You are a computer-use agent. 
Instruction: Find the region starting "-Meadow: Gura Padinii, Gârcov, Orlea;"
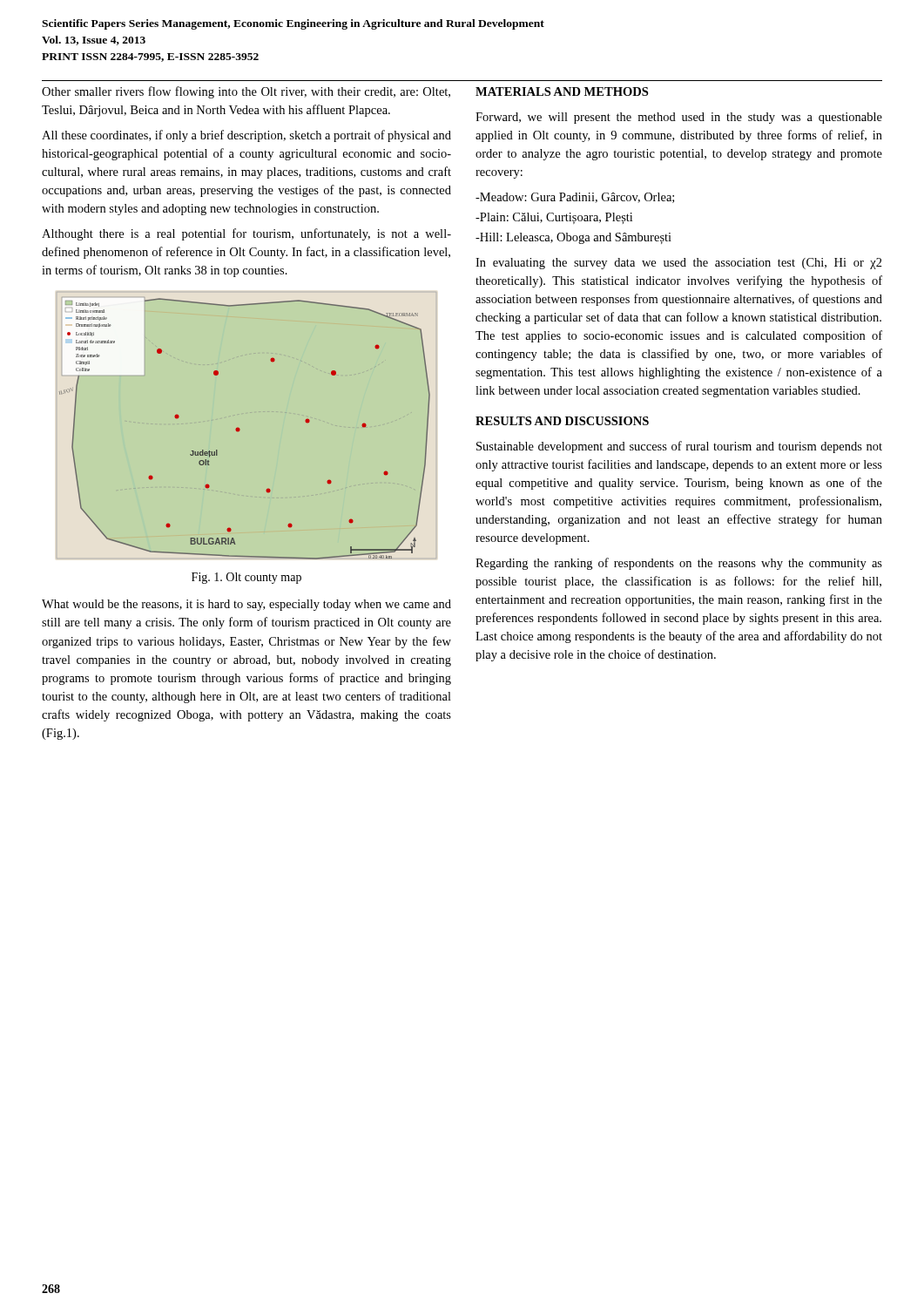click(x=575, y=197)
